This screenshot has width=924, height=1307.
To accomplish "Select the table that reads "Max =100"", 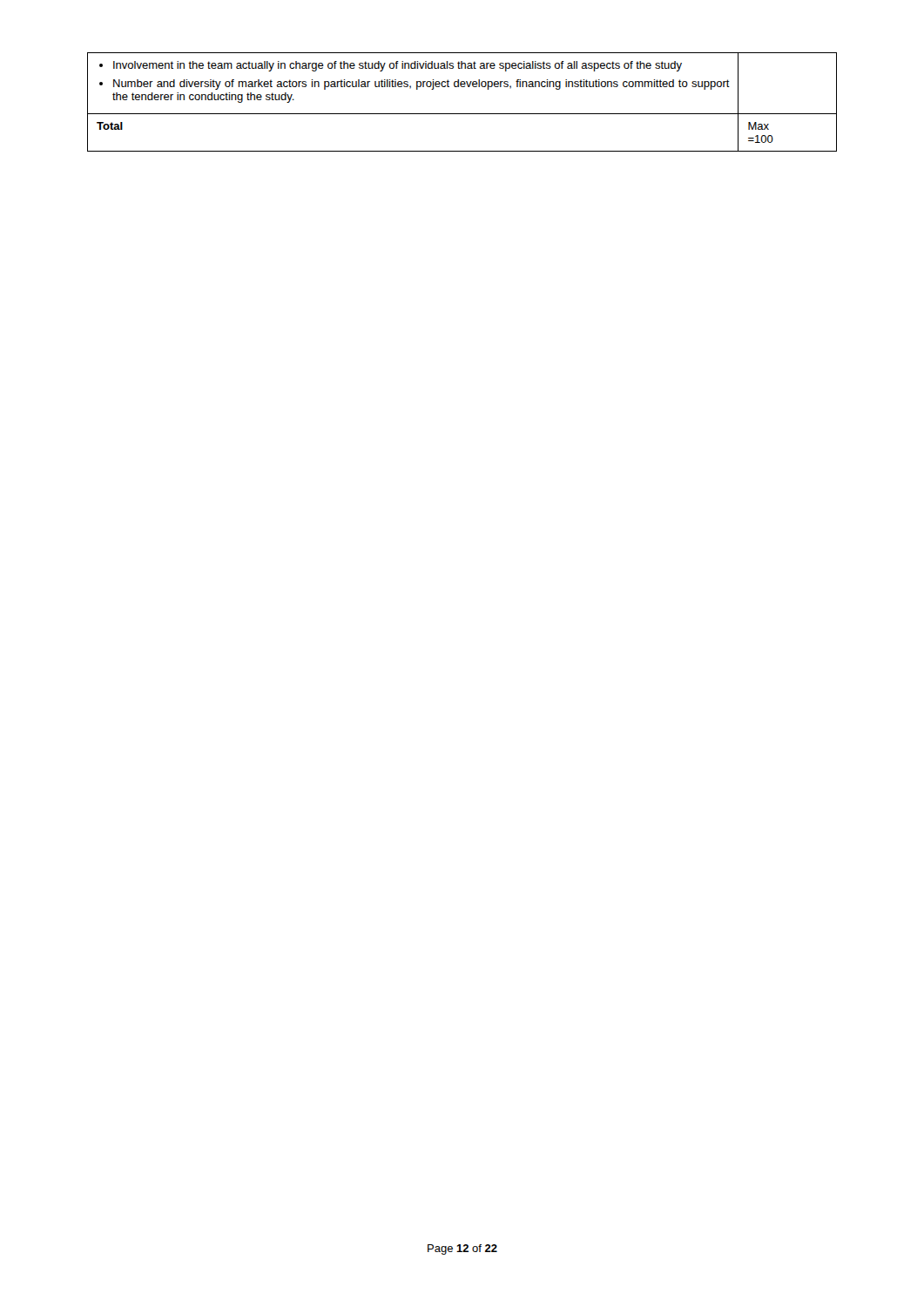I will click(462, 102).
